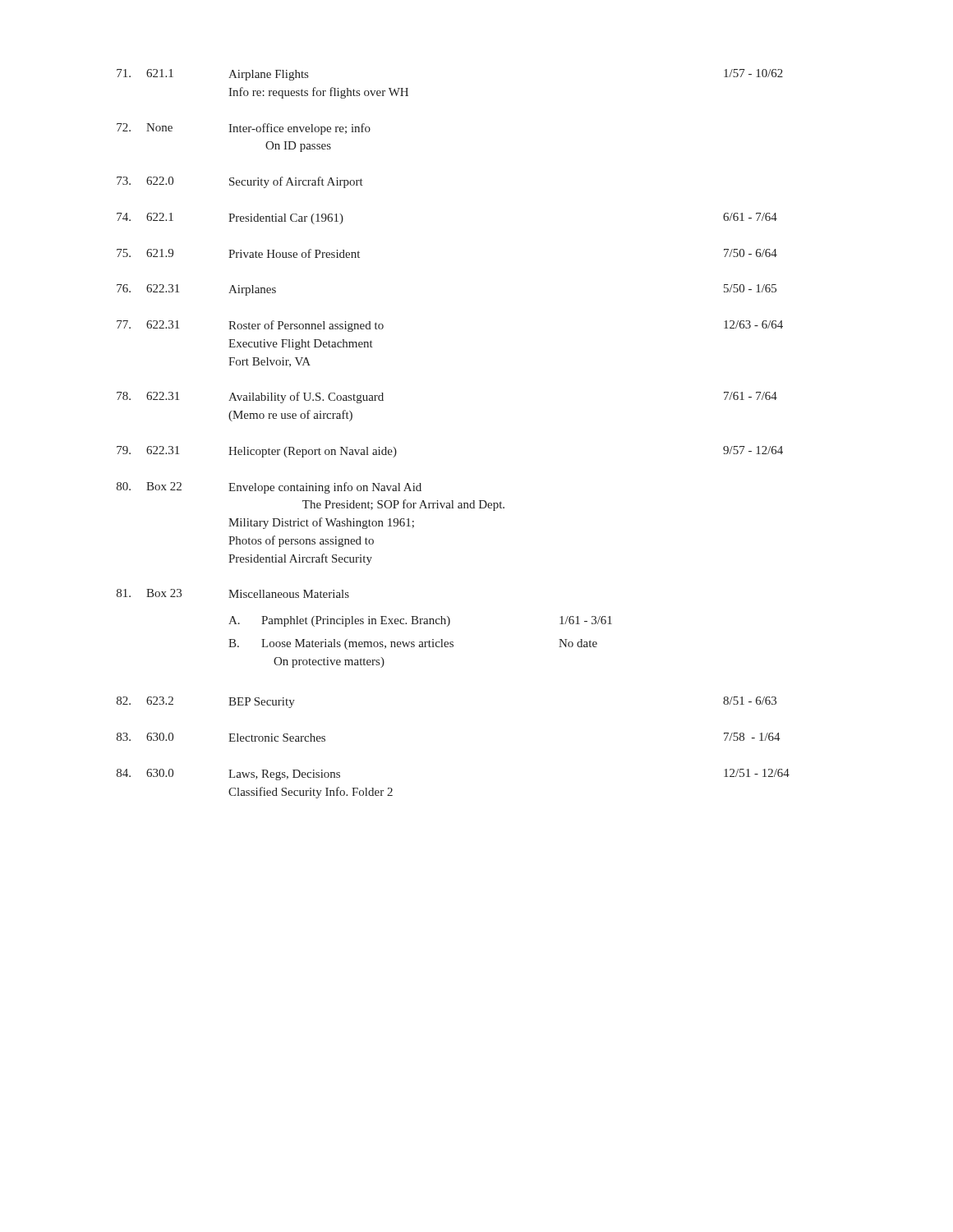953x1232 pixels.
Task: Find the passage starting "72. None Inter-office envelope re; info On ID"
Action: (x=244, y=129)
